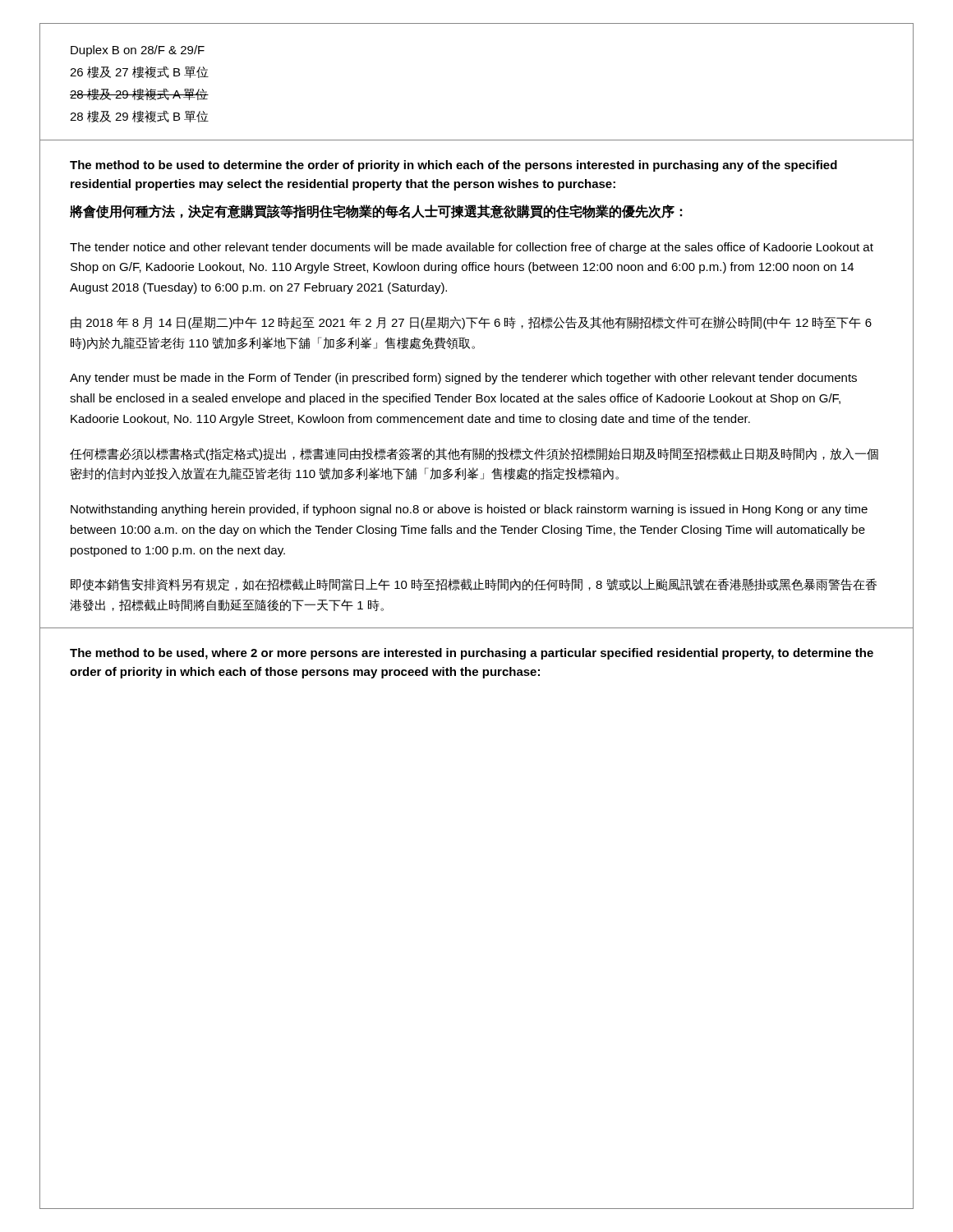Navigate to the text block starting "The method to be used, where 2"

tap(476, 662)
